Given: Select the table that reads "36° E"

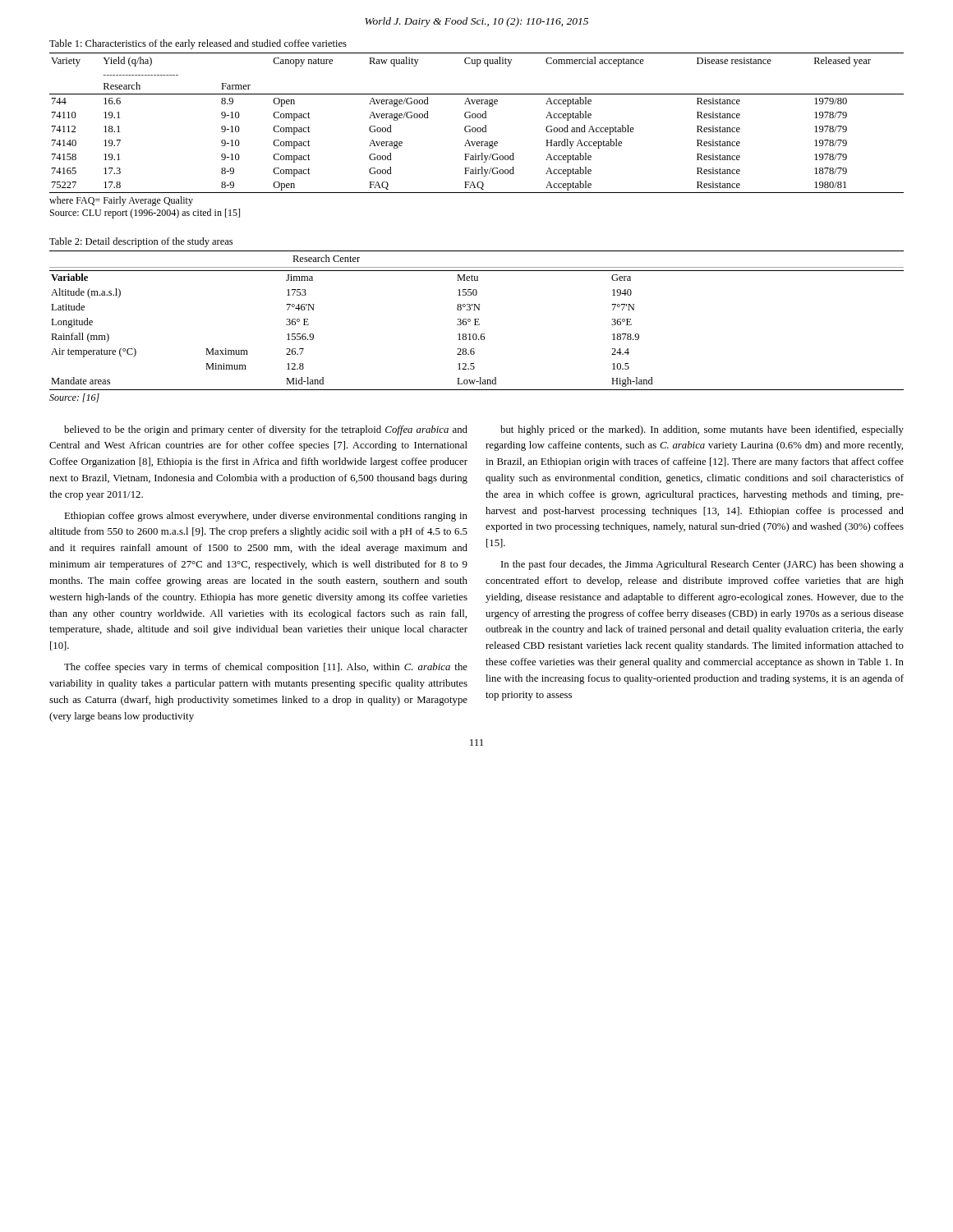Looking at the screenshot, I should tap(476, 320).
